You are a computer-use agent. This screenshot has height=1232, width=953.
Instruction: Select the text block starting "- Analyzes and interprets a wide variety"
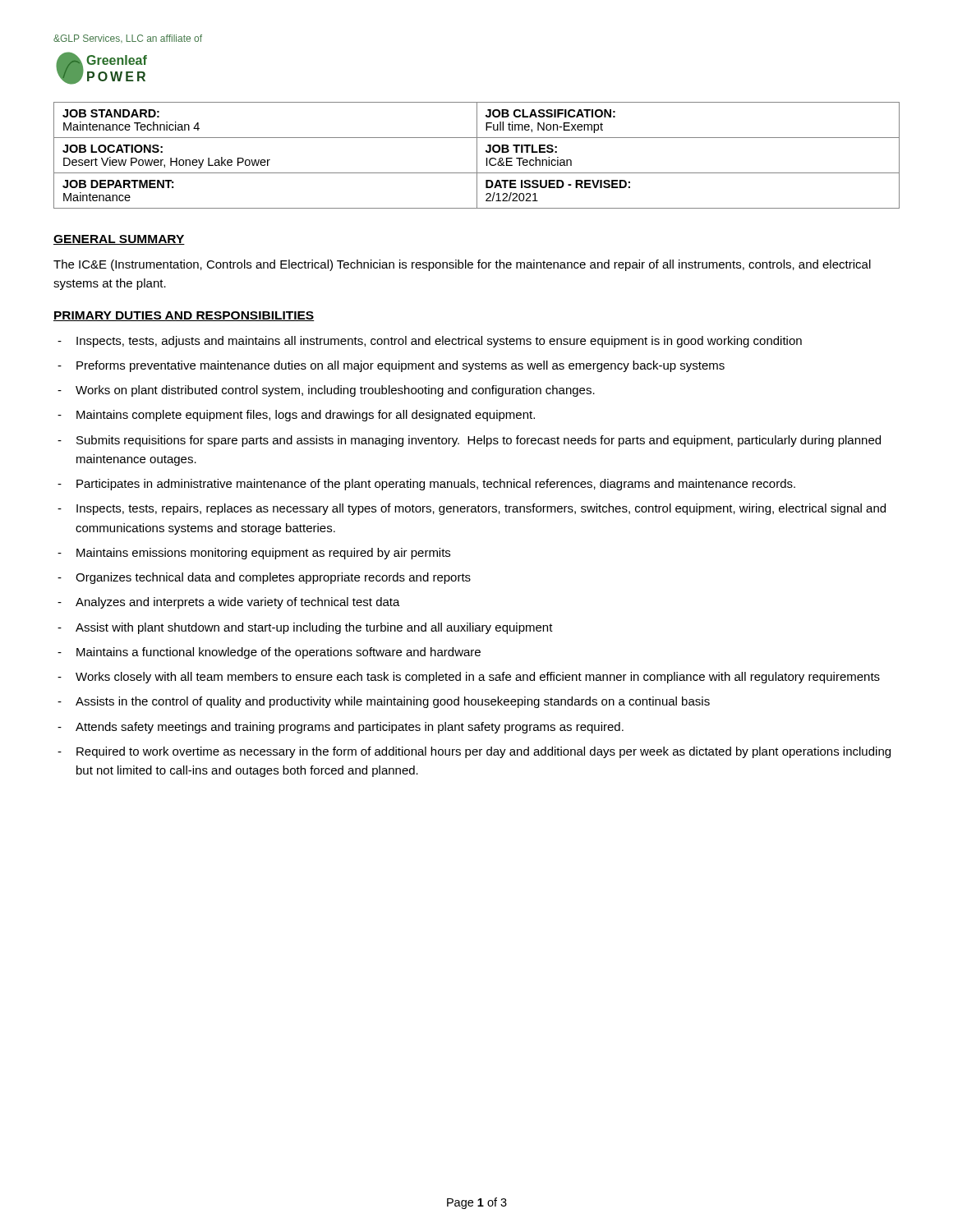click(x=229, y=603)
